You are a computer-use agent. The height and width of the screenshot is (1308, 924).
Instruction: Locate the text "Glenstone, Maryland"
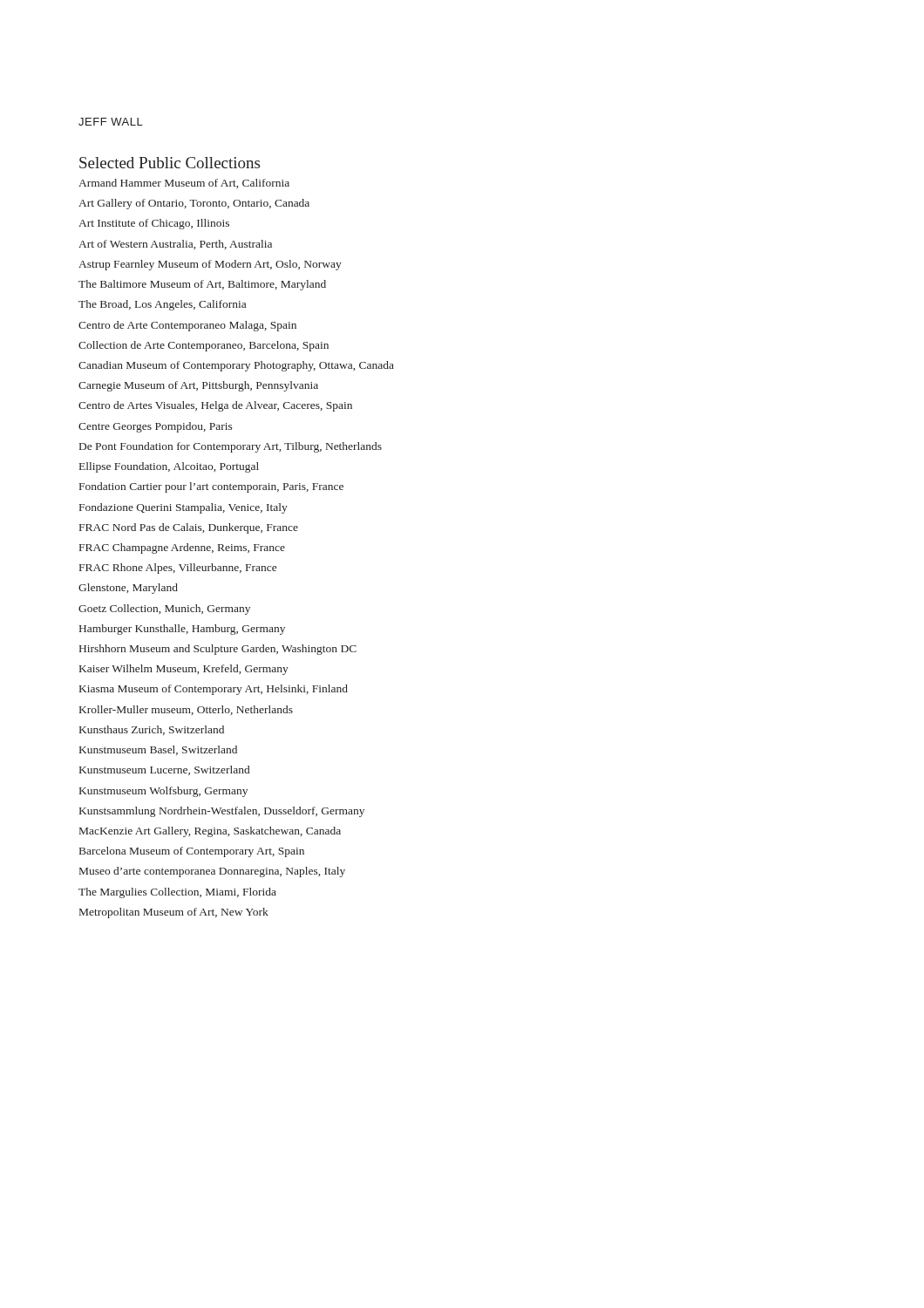(x=128, y=588)
